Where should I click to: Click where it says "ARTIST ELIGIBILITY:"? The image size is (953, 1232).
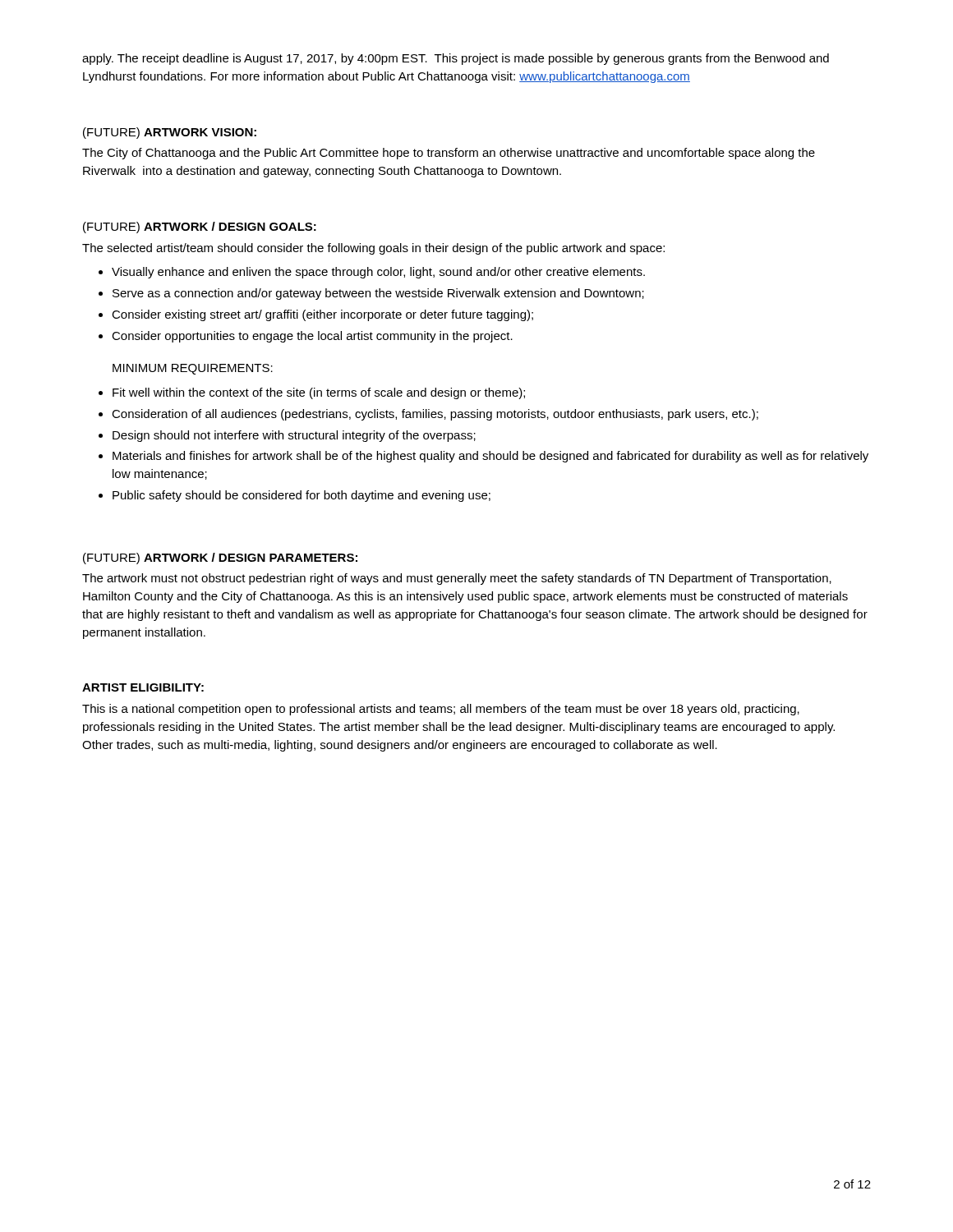[x=143, y=687]
